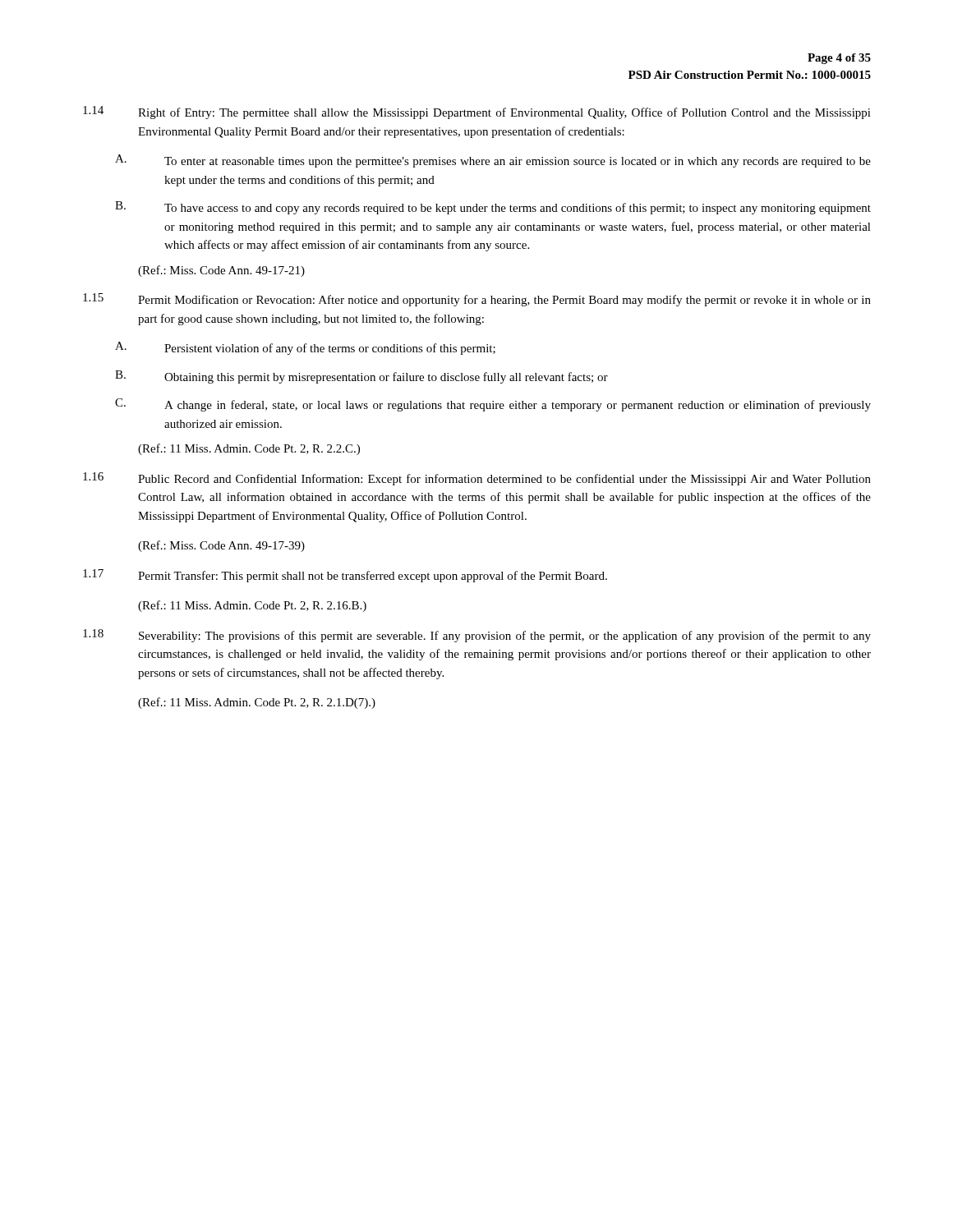
Task: Click where it says "(Ref.: Miss. Code Ann. 49-17-21)"
Action: (x=221, y=270)
